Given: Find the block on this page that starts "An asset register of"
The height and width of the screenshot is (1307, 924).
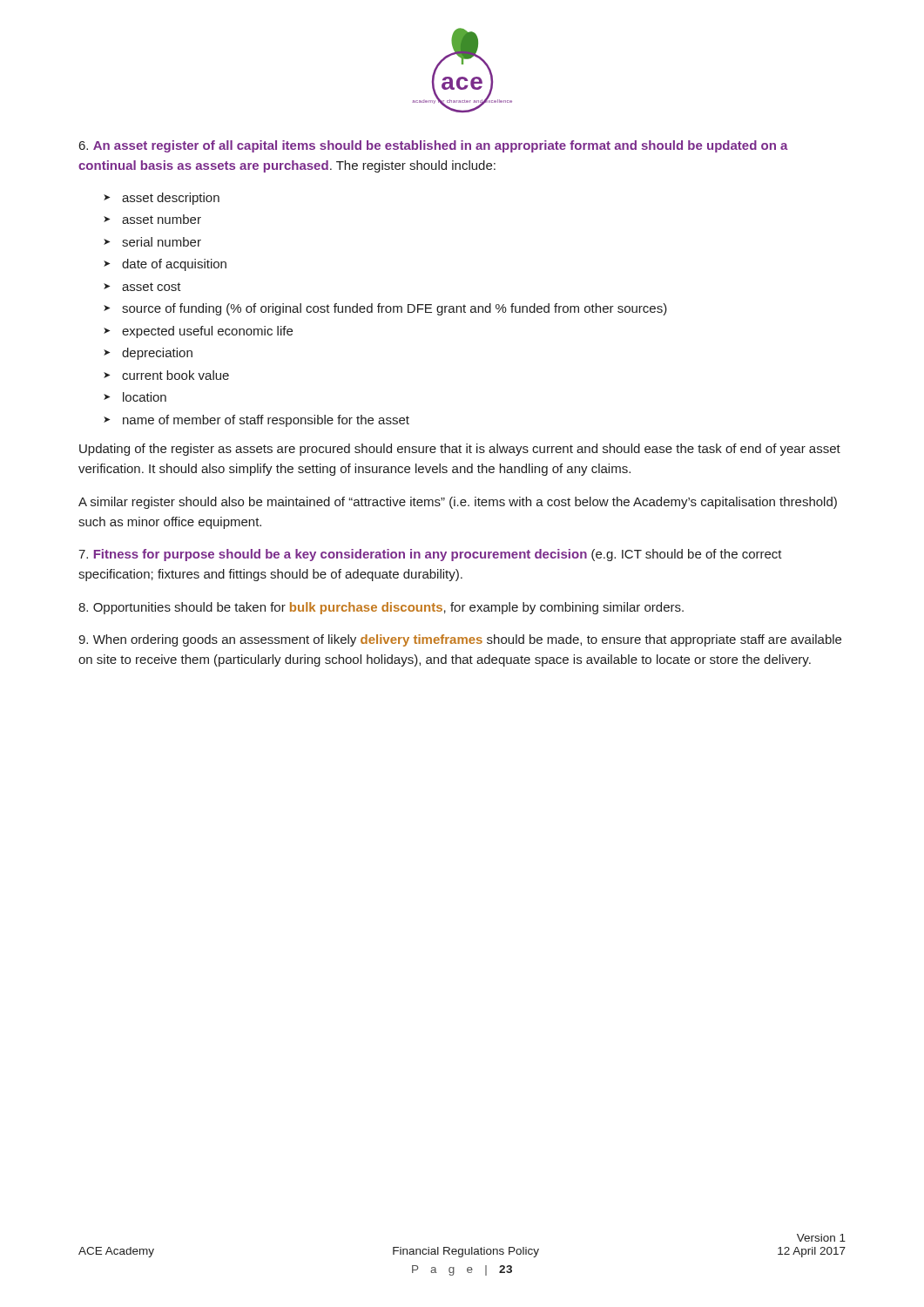Looking at the screenshot, I should click(x=433, y=155).
